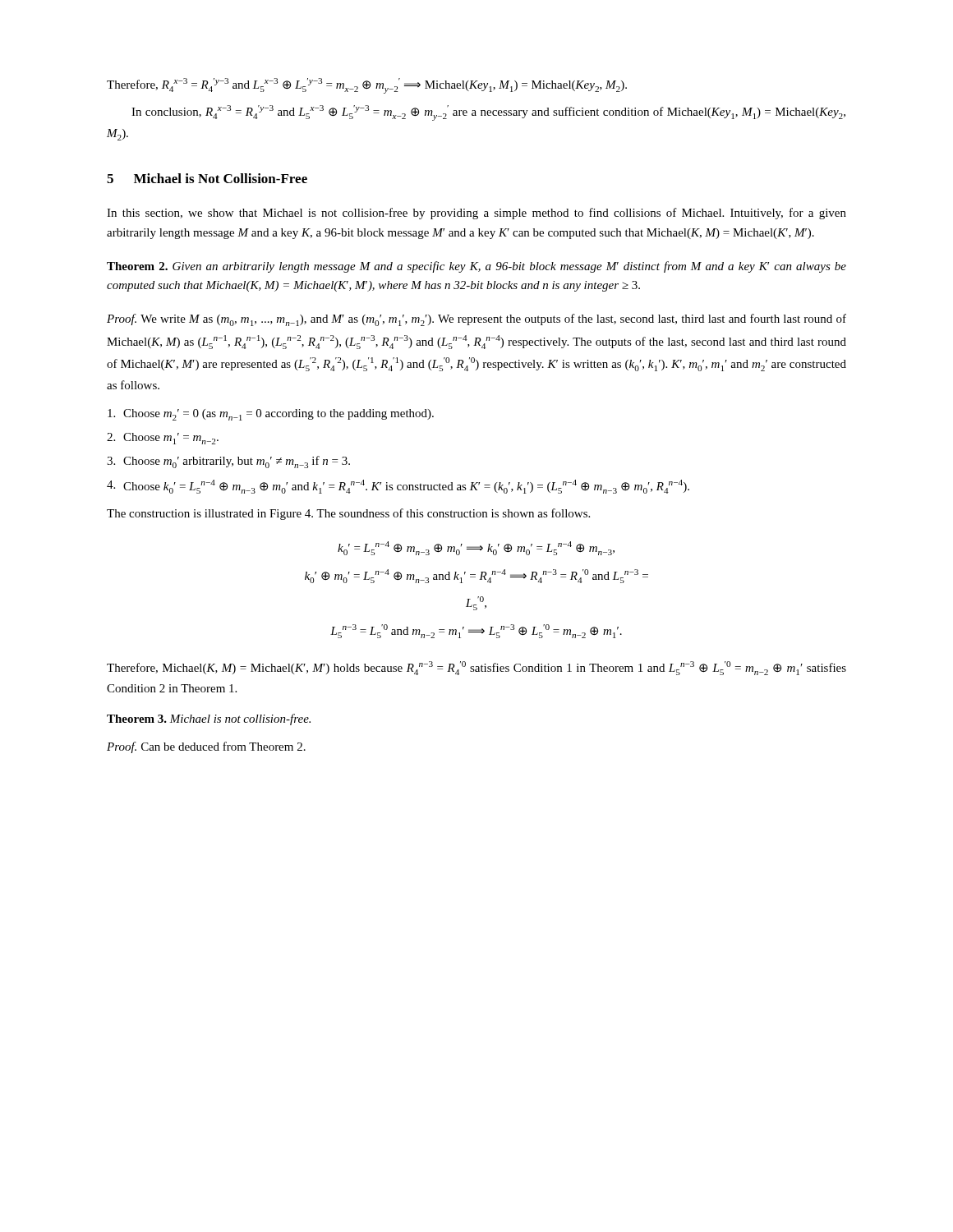
Task: Click the passage that begins "Theorem 2. Given an arbitrarily length message M"
Action: 476,276
